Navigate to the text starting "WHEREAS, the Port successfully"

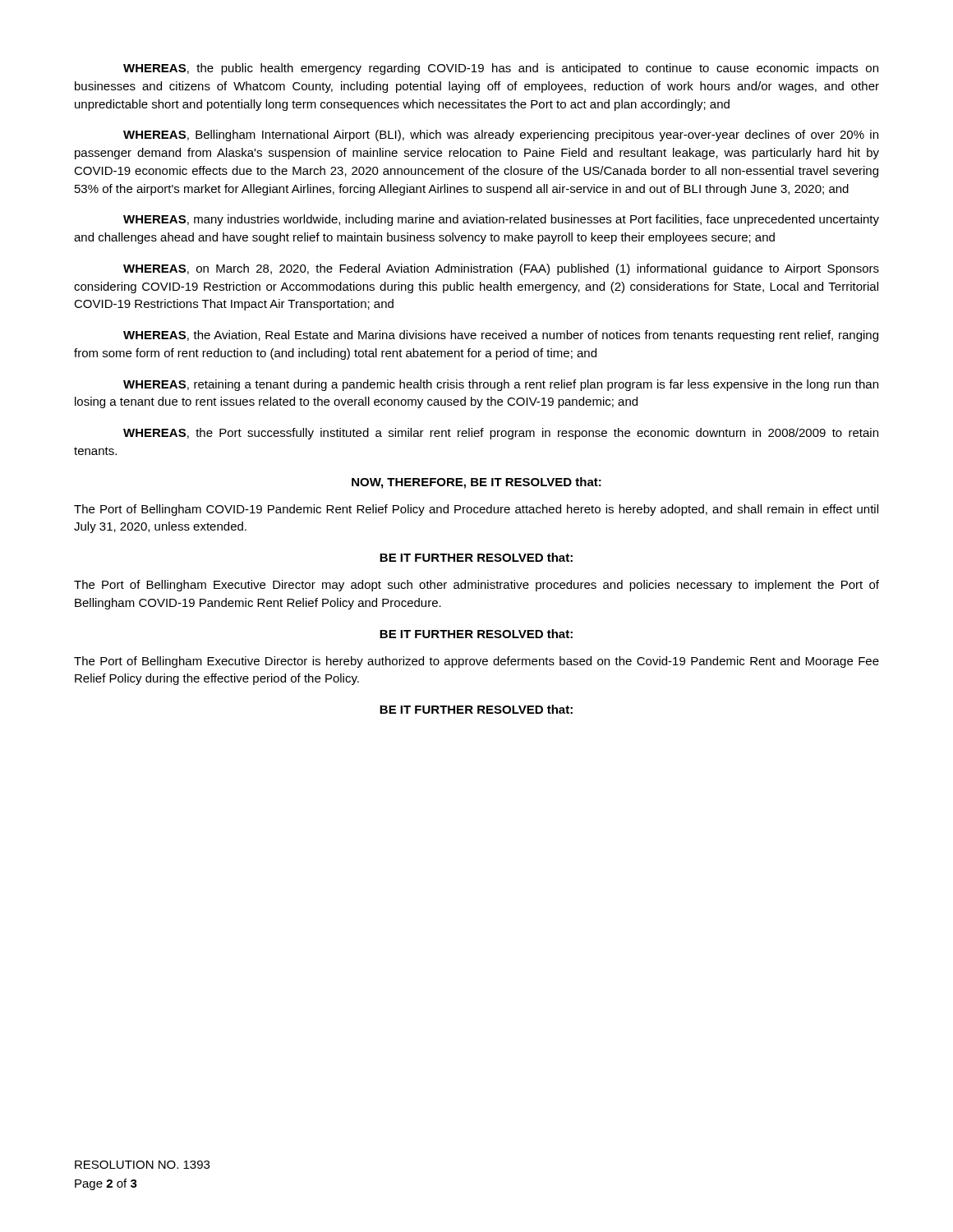[476, 441]
